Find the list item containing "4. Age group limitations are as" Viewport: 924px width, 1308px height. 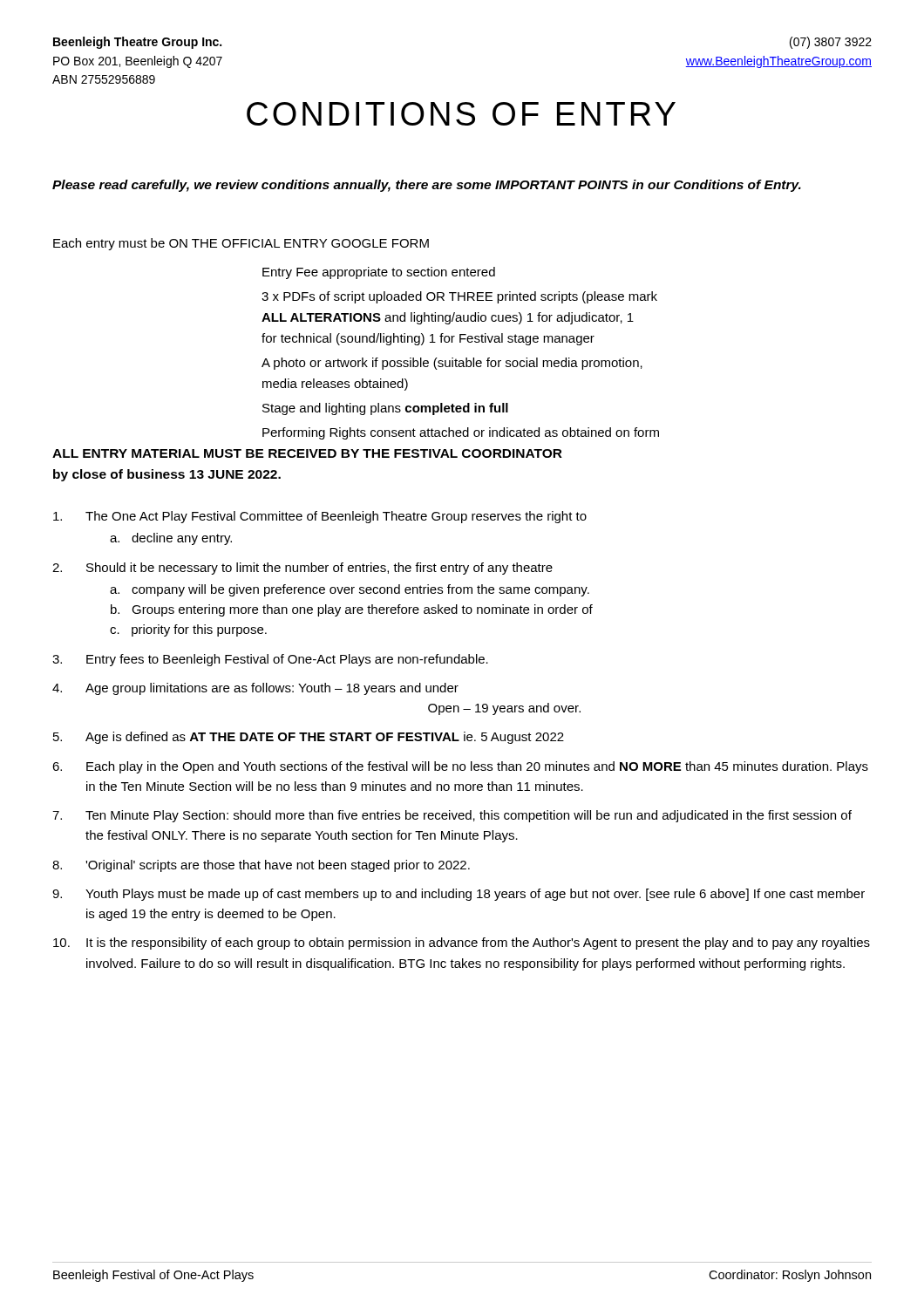coord(462,698)
